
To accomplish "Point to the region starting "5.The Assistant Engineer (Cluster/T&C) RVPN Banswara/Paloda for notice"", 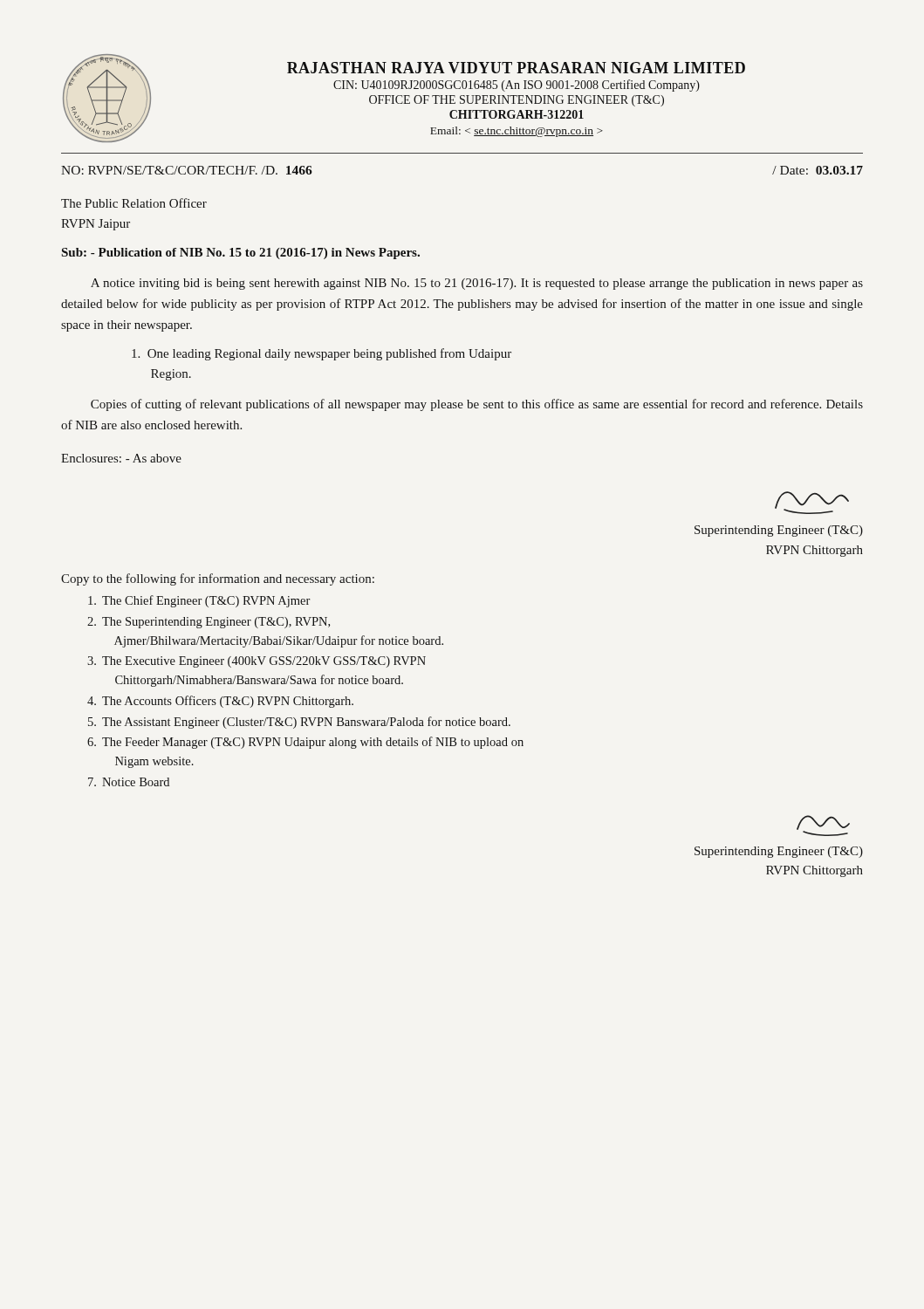I will 299,722.
